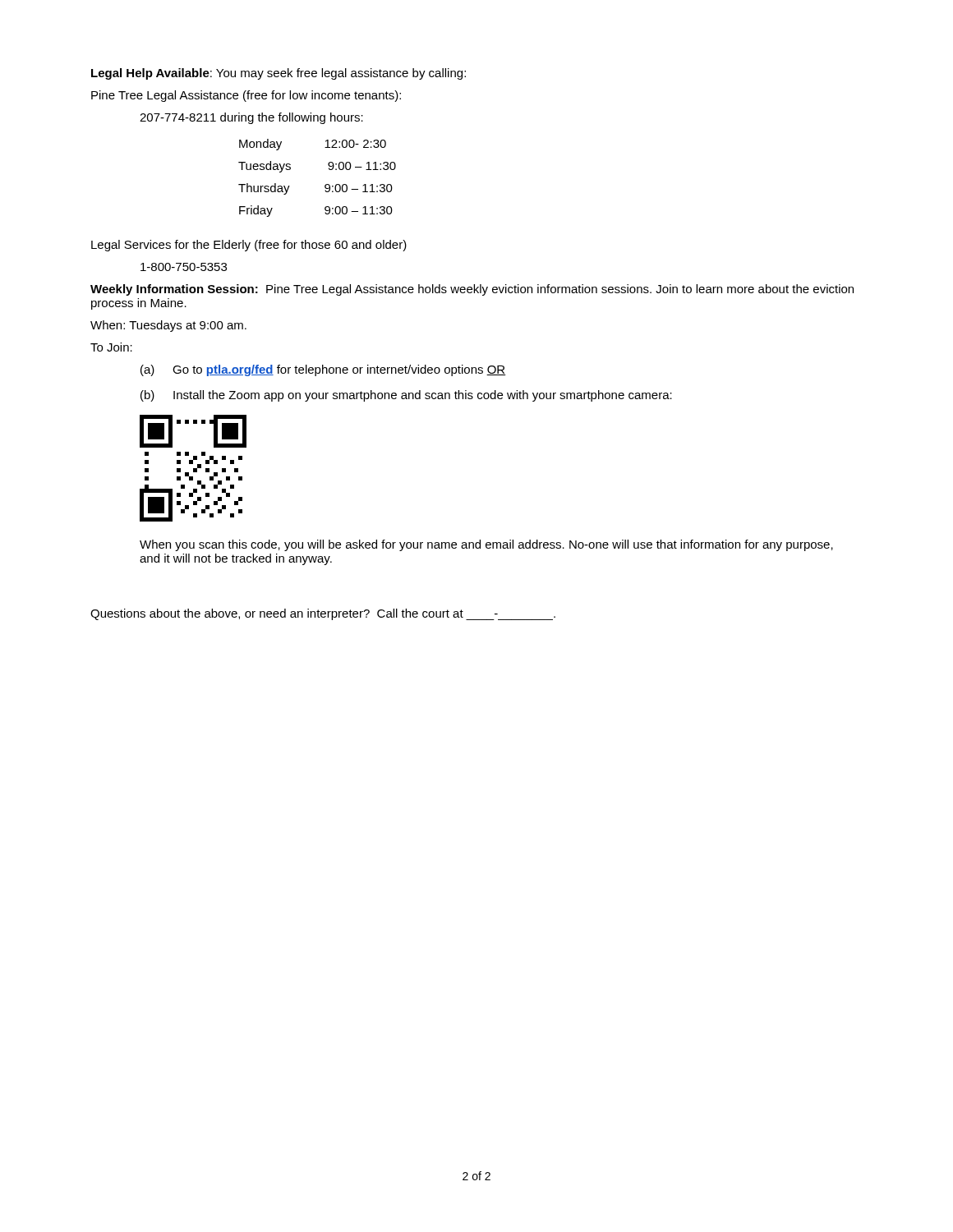Select the element starting "When: Tuesdays at 9:00"
The width and height of the screenshot is (953, 1232).
click(169, 325)
